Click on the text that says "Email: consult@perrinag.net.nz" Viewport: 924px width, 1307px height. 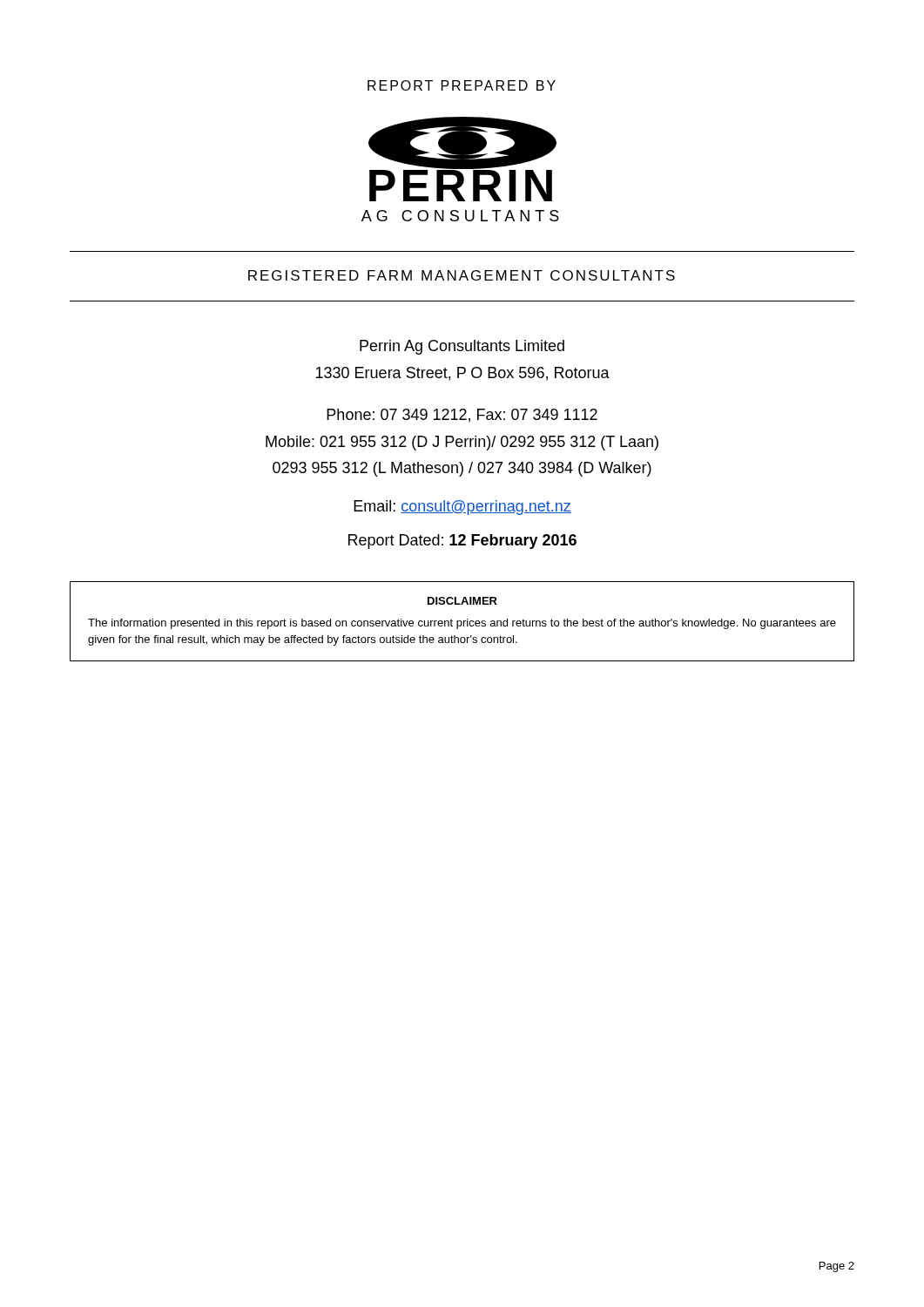(x=462, y=506)
